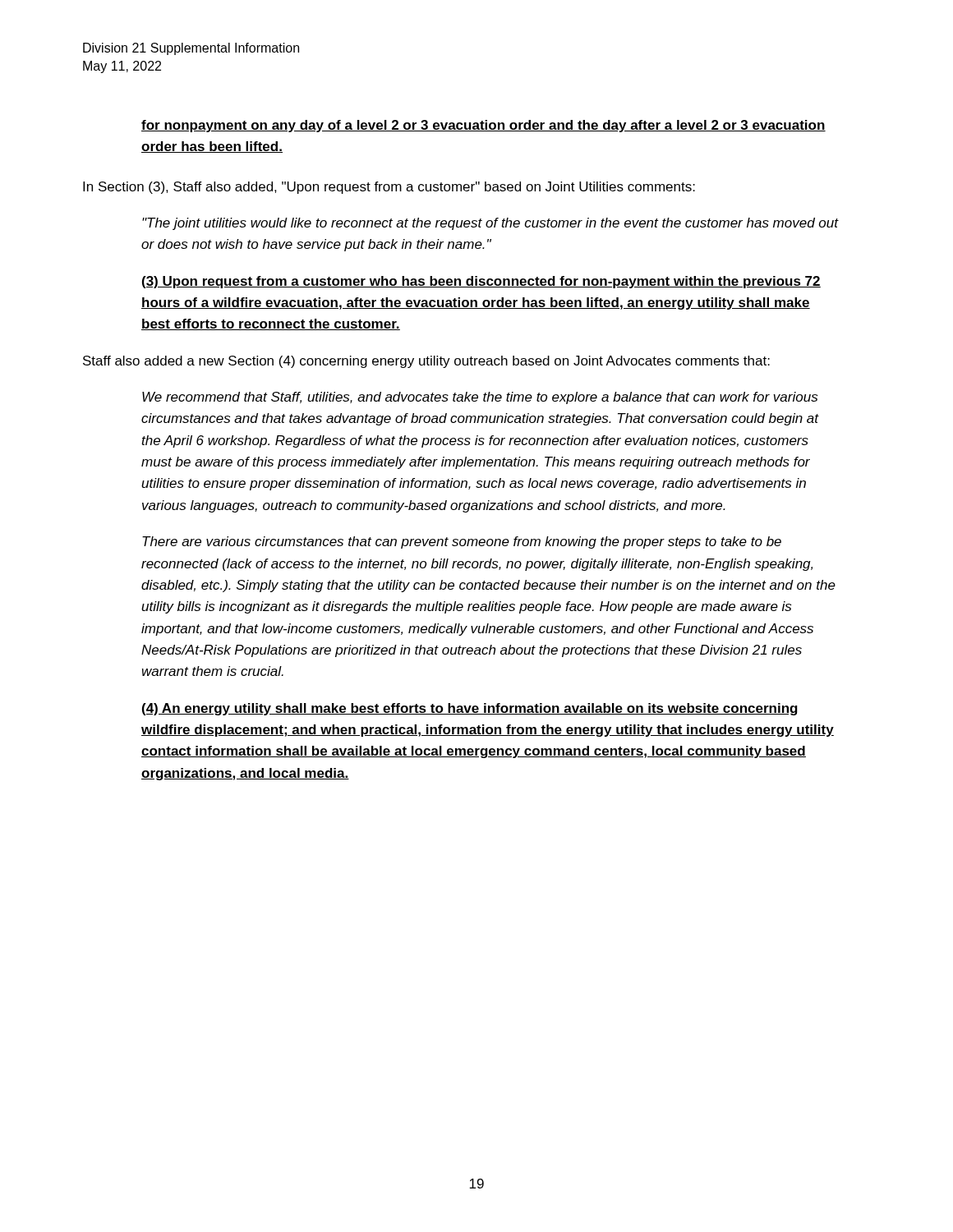Viewport: 953px width, 1232px height.
Task: Point to the block beginning "We recommend that Staff, utilities,"
Action: (480, 451)
